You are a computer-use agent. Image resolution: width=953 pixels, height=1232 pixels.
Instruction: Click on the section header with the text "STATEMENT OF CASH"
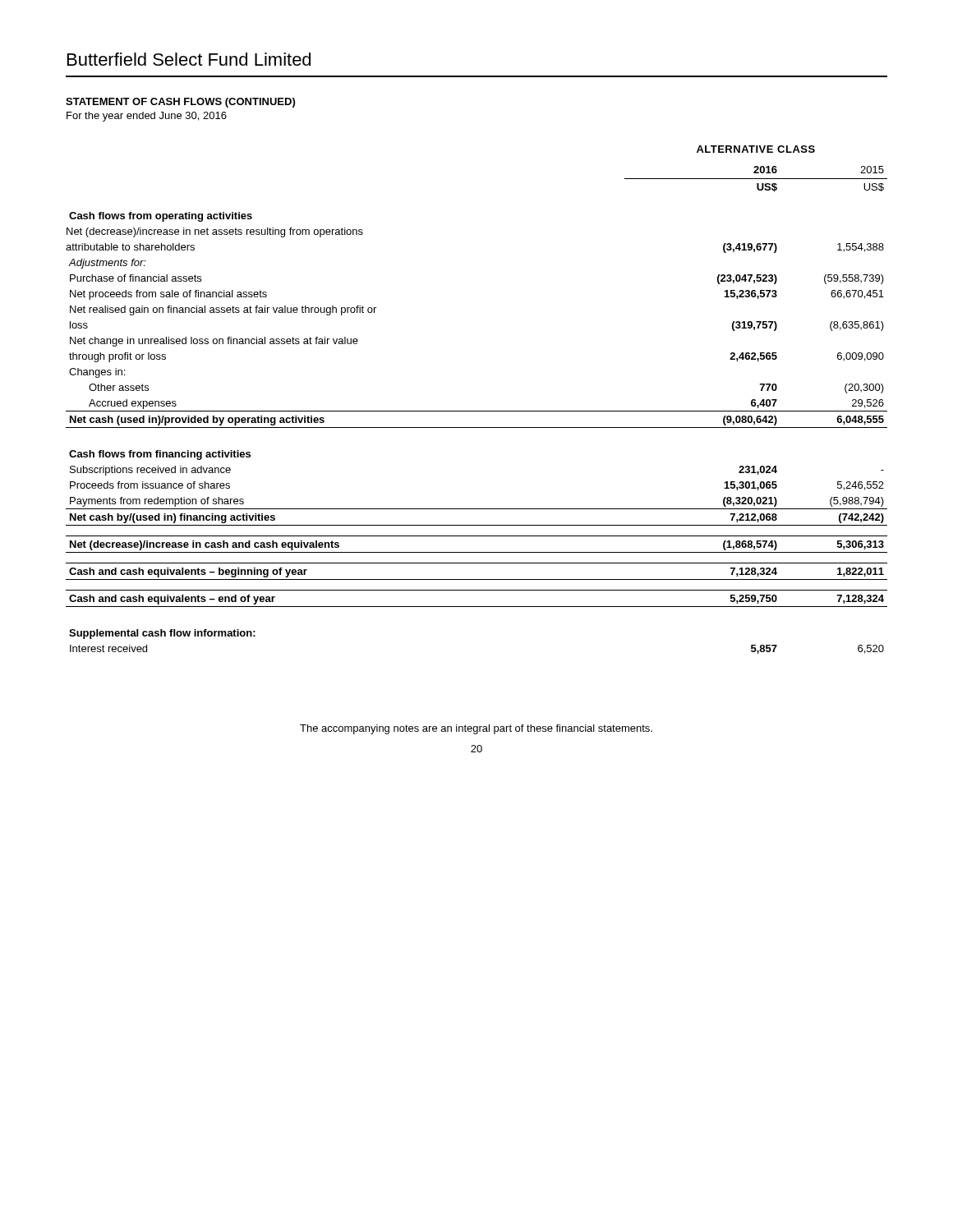pyautogui.click(x=181, y=101)
